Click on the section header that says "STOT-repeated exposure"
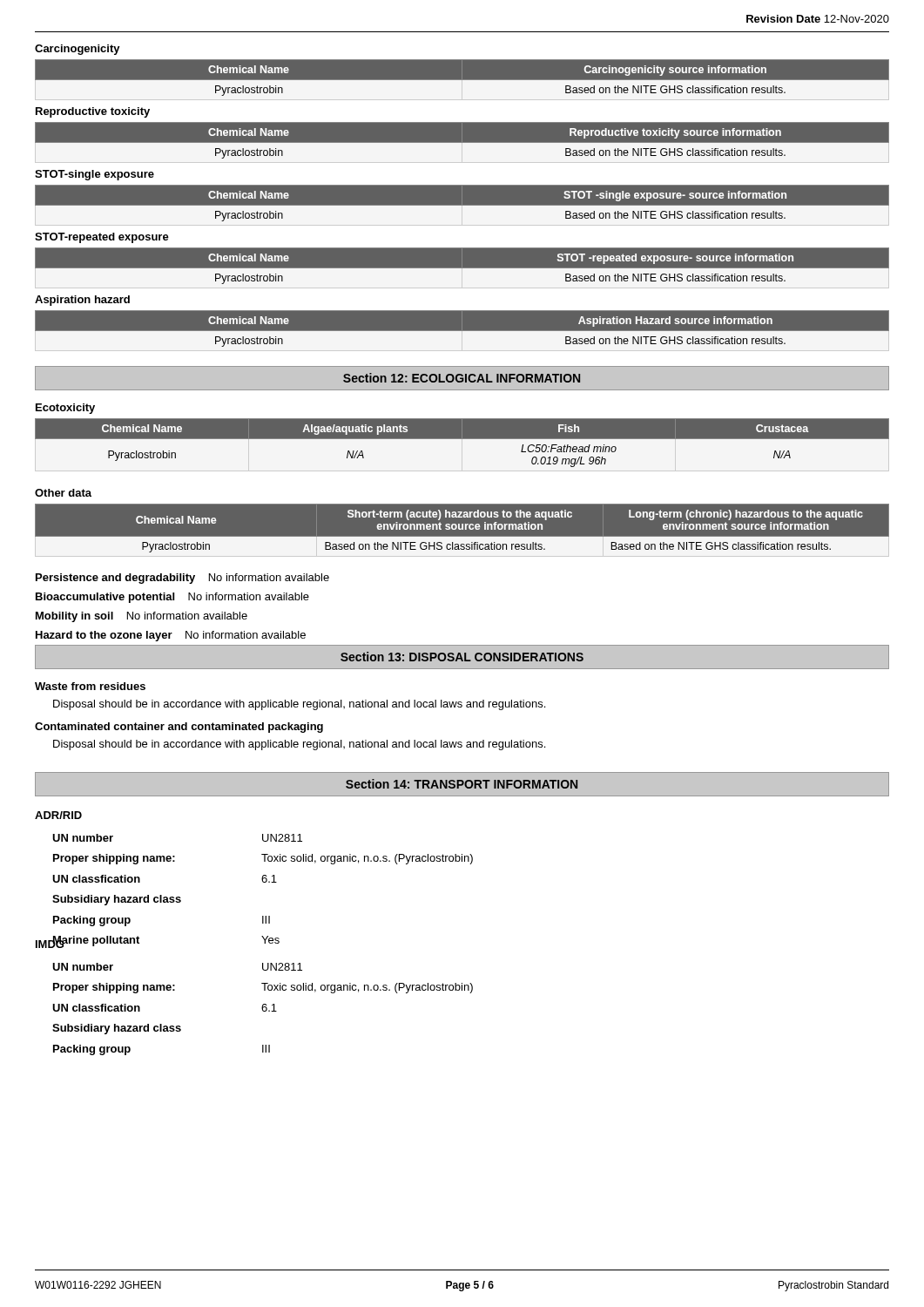Image resolution: width=924 pixels, height=1307 pixels. tap(462, 237)
